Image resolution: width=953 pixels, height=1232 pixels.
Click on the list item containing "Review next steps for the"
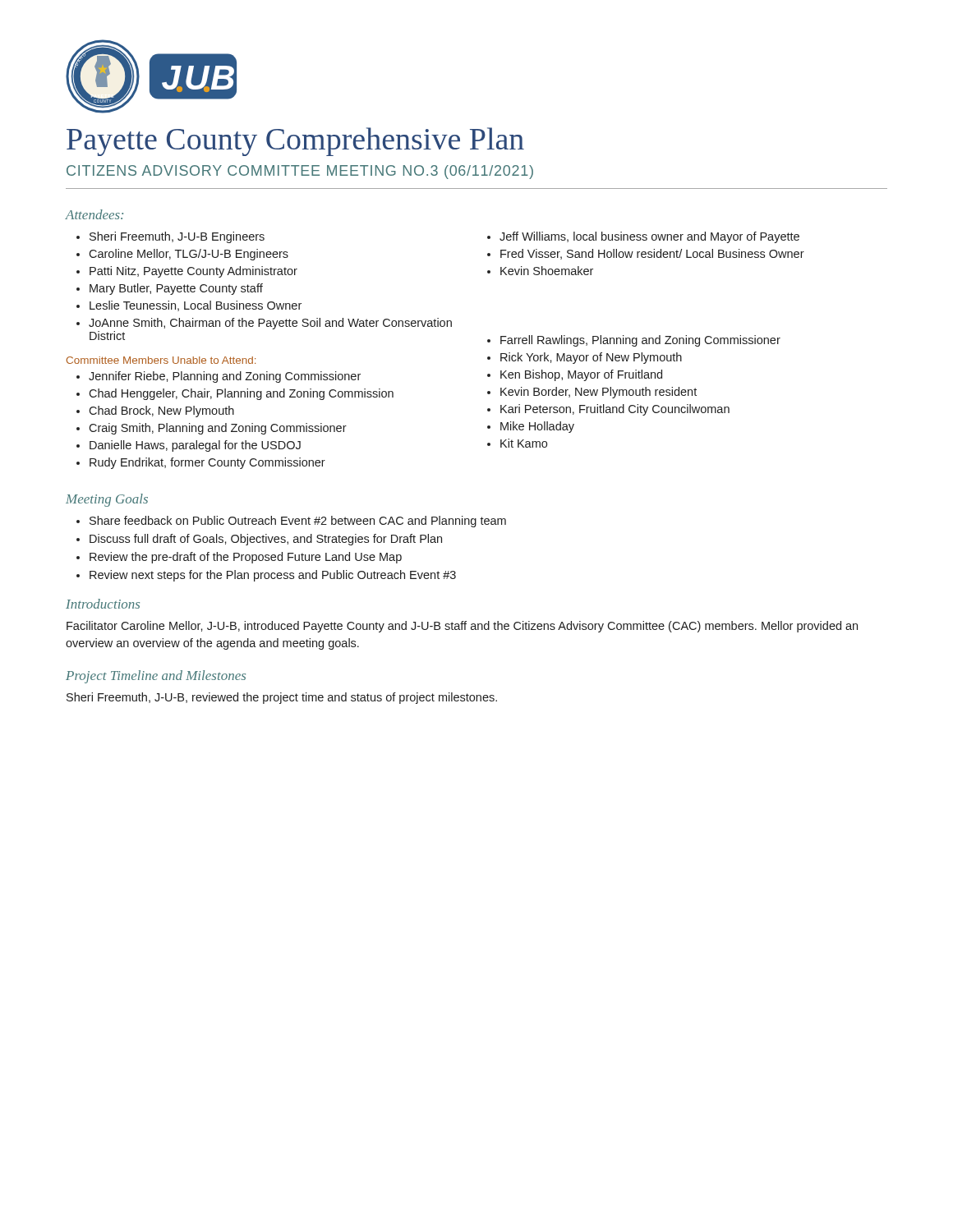click(272, 575)
